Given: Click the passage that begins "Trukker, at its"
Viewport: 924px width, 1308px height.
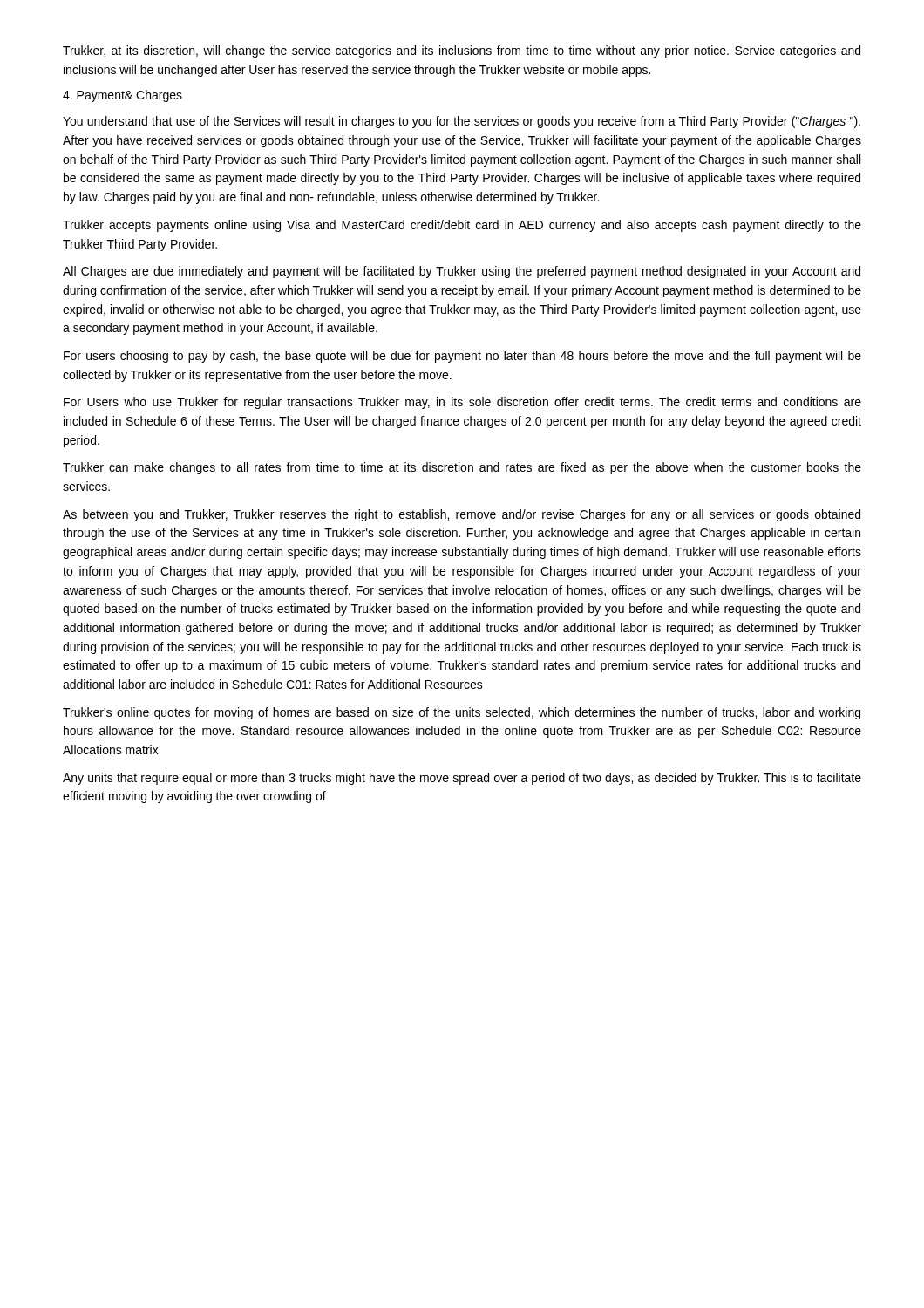Looking at the screenshot, I should click(x=462, y=60).
